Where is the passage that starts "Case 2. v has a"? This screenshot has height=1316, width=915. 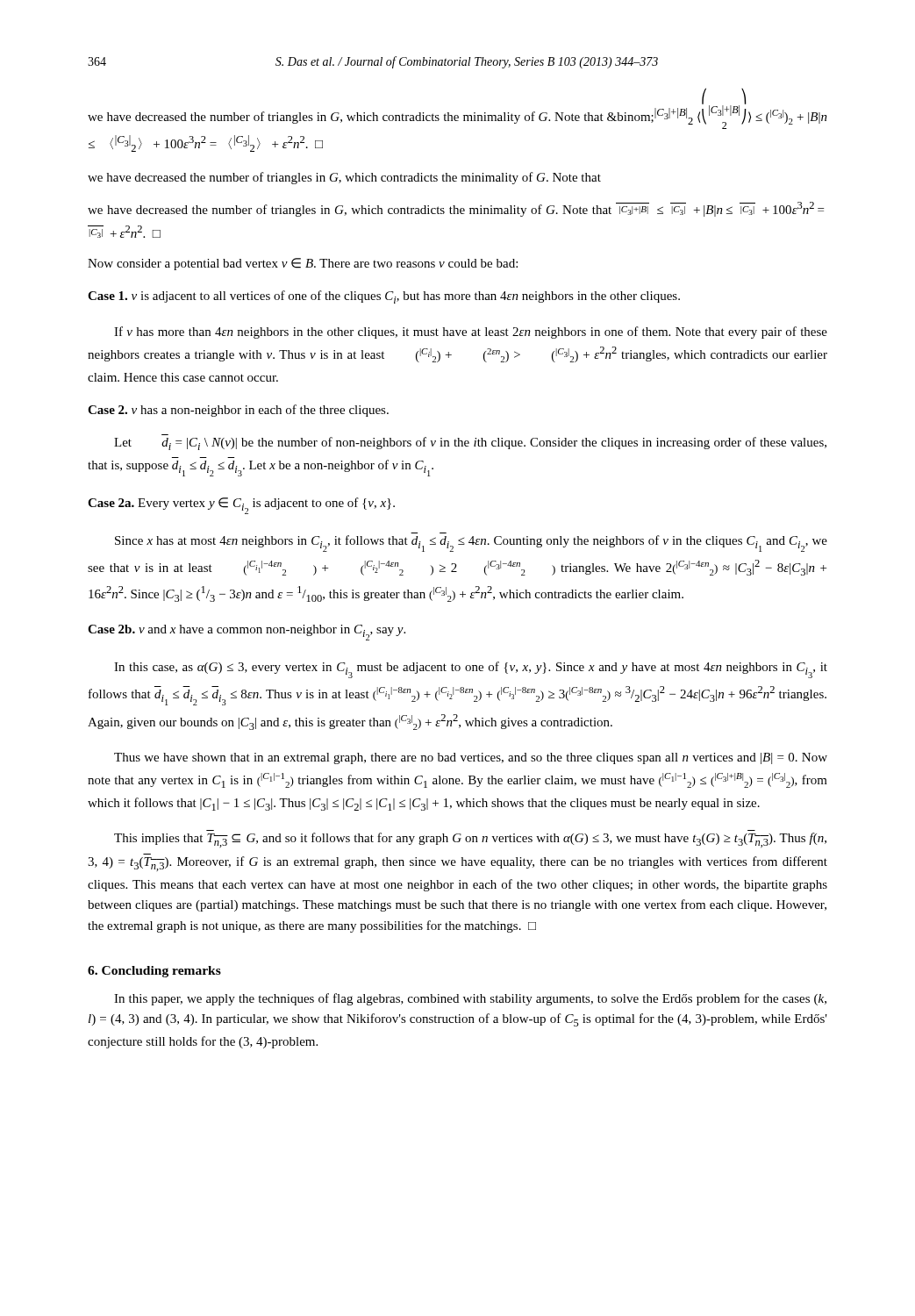pos(238,410)
